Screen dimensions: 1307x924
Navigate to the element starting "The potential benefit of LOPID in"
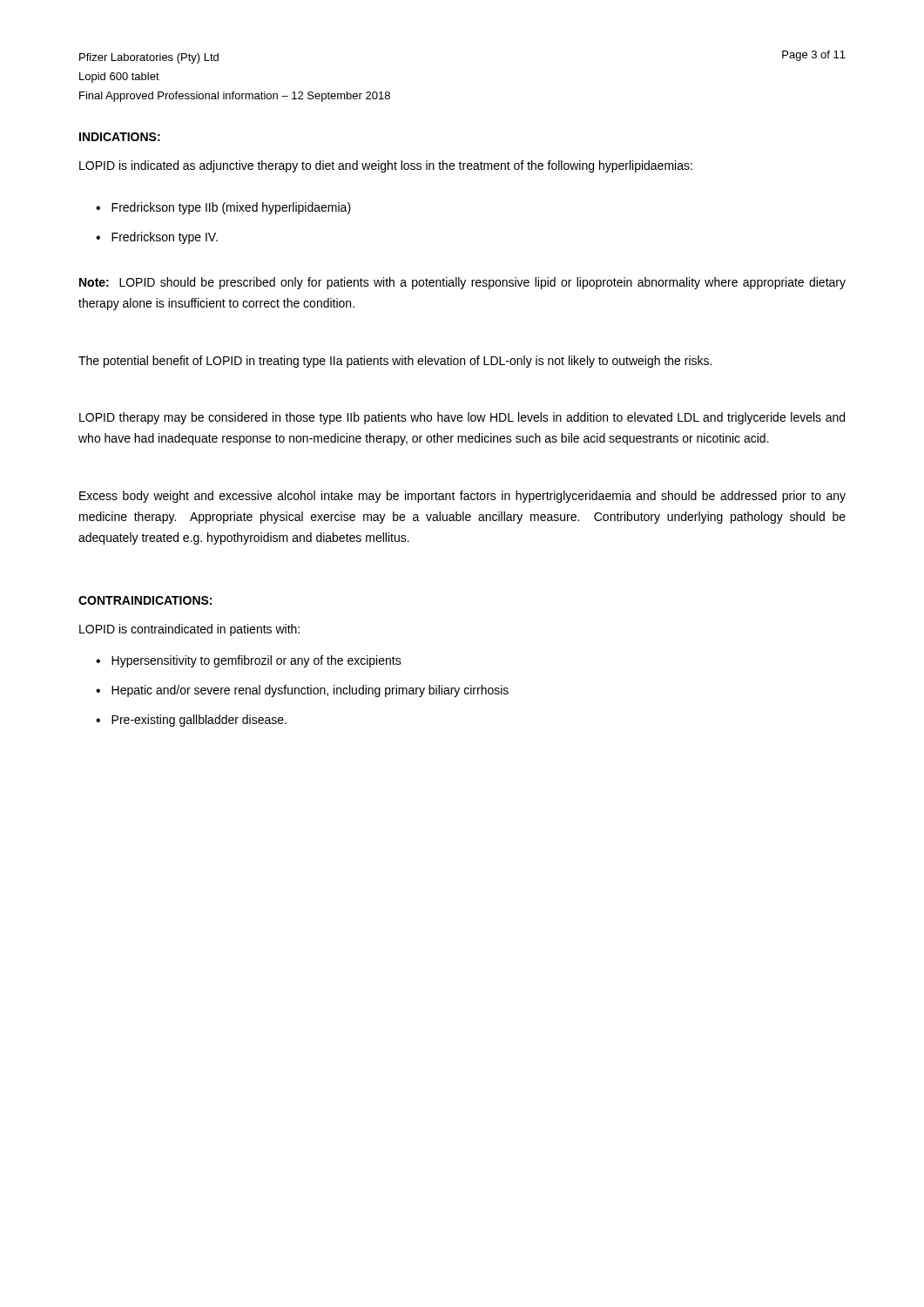pos(396,360)
